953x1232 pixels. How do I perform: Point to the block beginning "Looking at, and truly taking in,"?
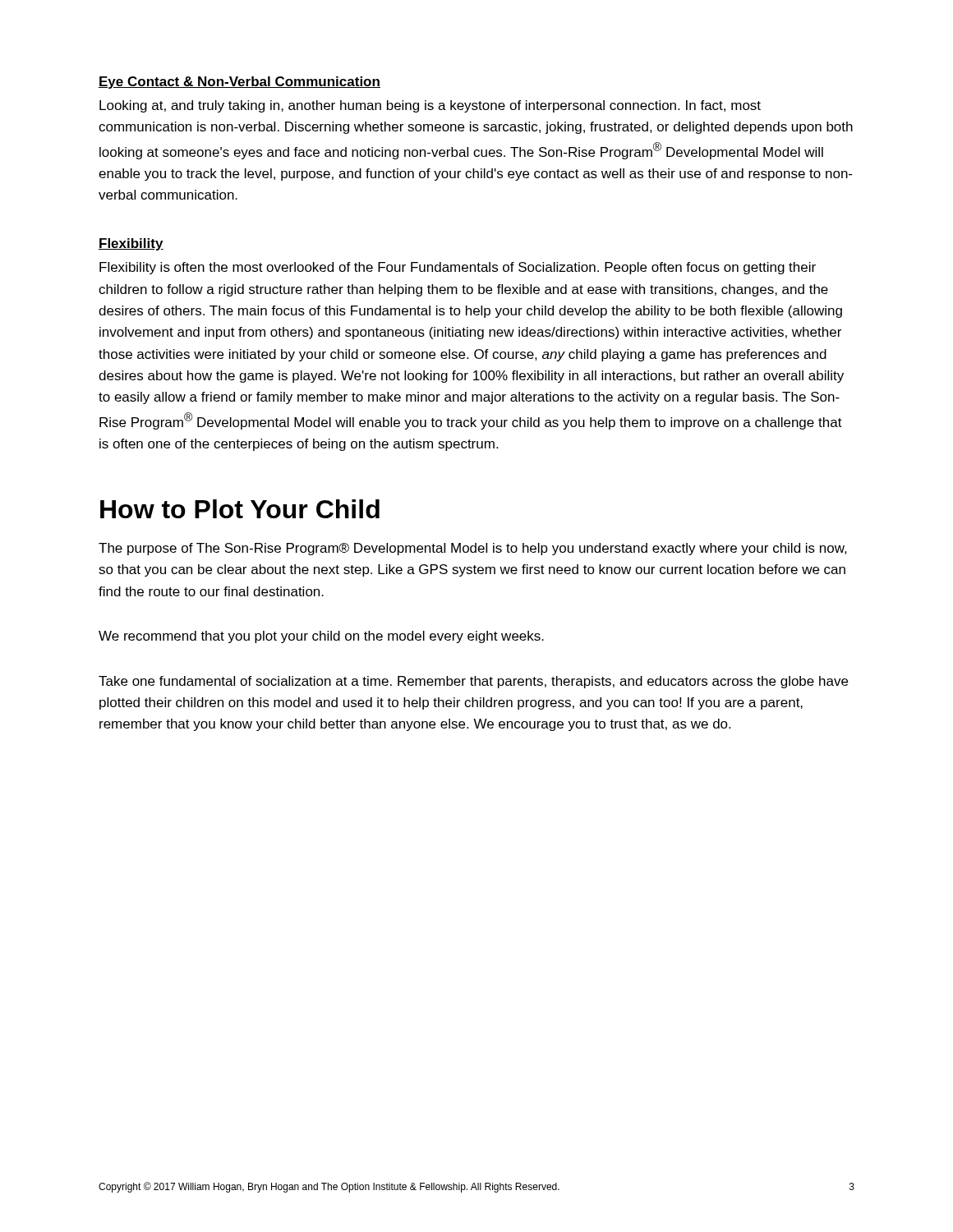point(476,150)
